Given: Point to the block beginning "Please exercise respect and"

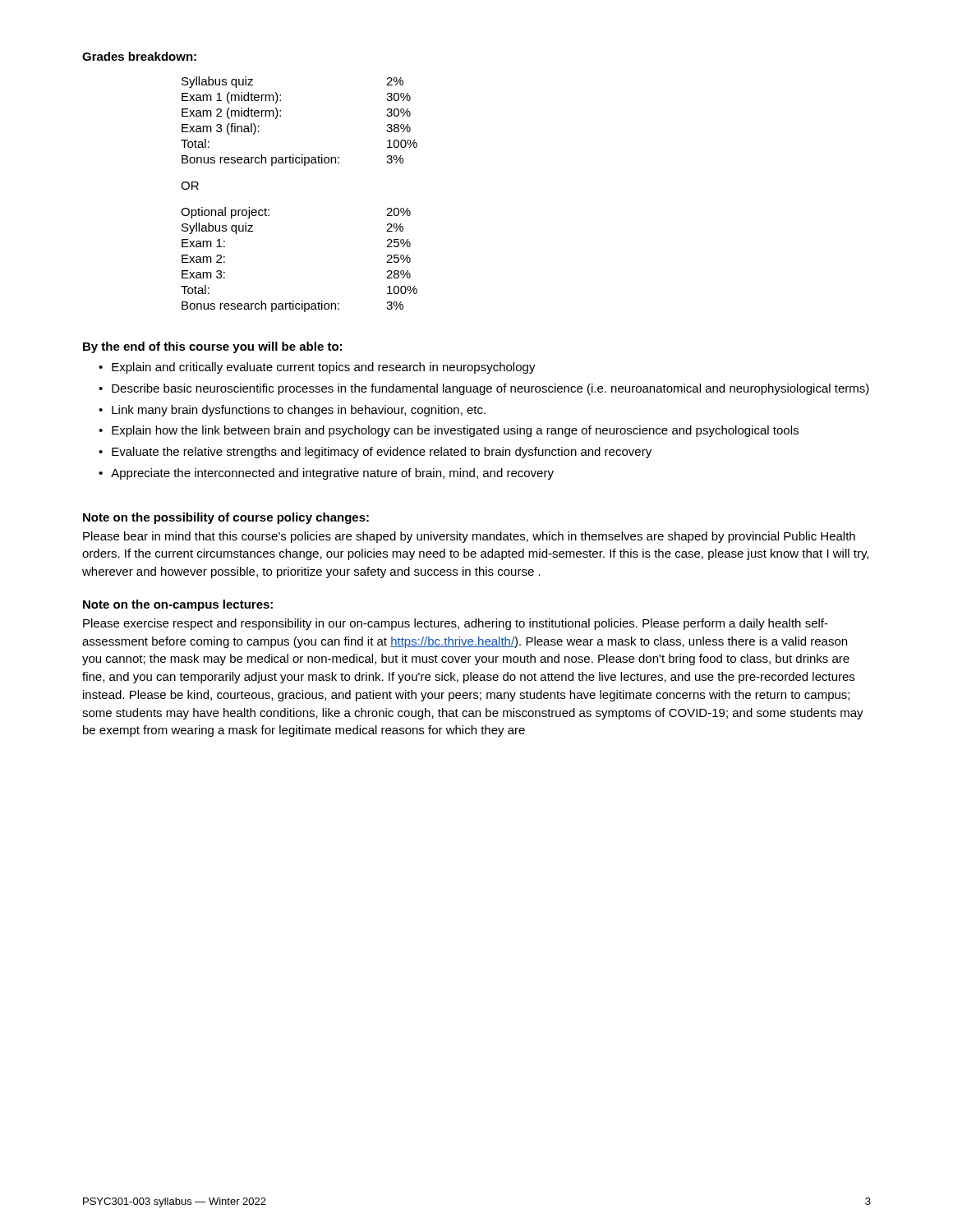Looking at the screenshot, I should [x=473, y=676].
